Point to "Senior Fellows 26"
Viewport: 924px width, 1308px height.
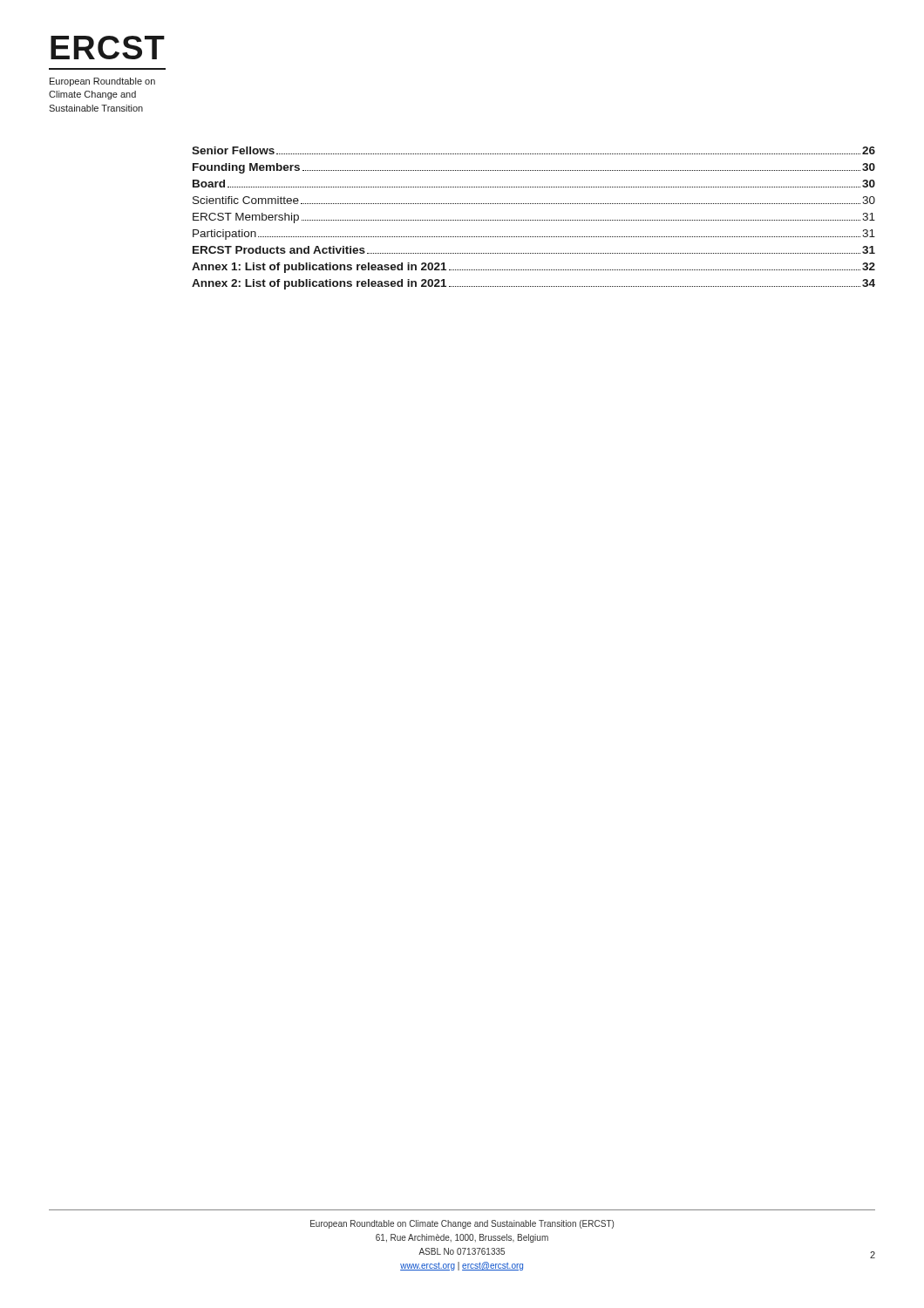click(533, 150)
